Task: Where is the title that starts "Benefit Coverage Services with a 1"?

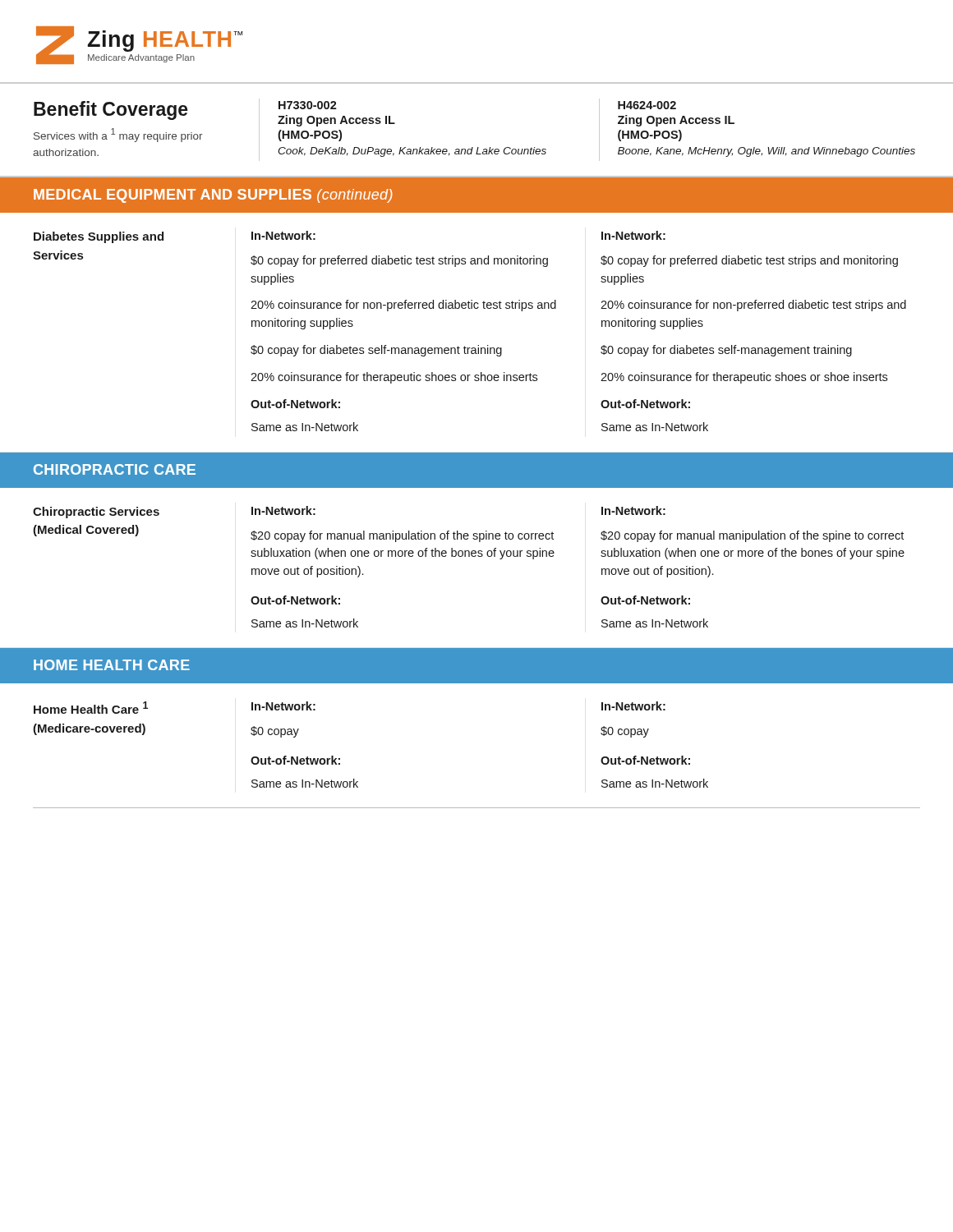Action: coord(476,130)
